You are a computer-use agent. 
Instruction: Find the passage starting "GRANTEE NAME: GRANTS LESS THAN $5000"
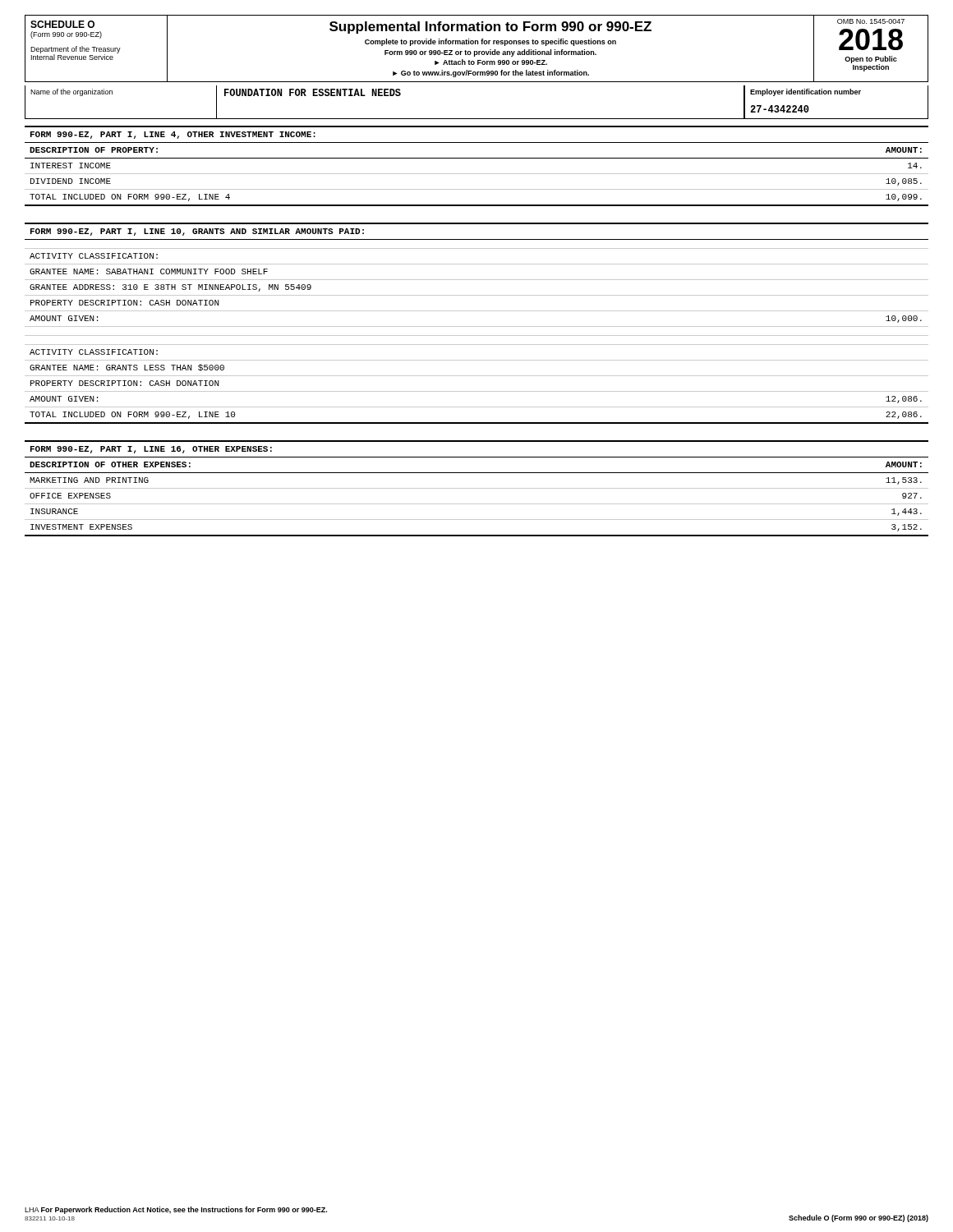click(x=127, y=368)
